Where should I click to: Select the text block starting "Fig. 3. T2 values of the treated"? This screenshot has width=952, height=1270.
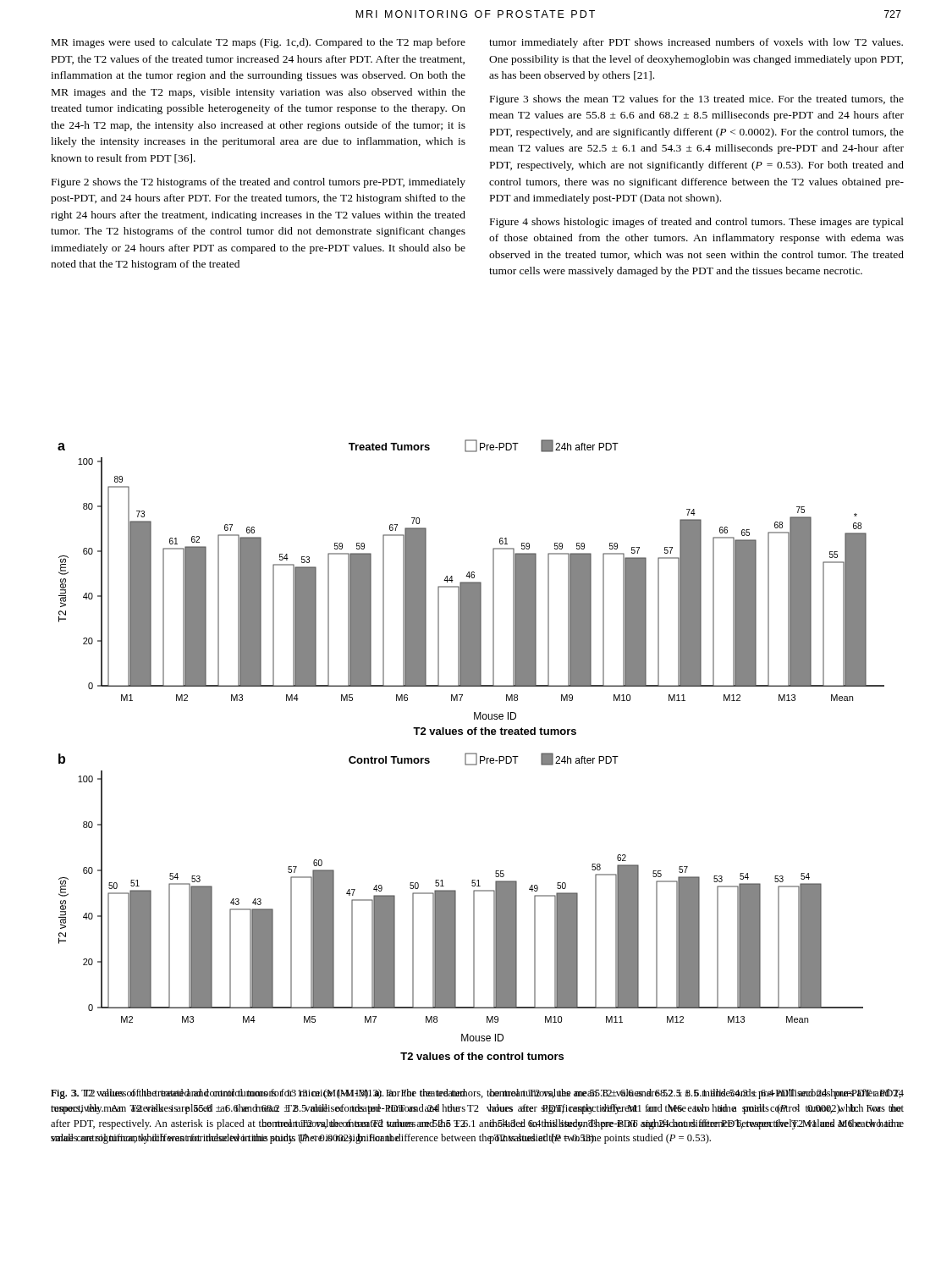(x=258, y=1116)
